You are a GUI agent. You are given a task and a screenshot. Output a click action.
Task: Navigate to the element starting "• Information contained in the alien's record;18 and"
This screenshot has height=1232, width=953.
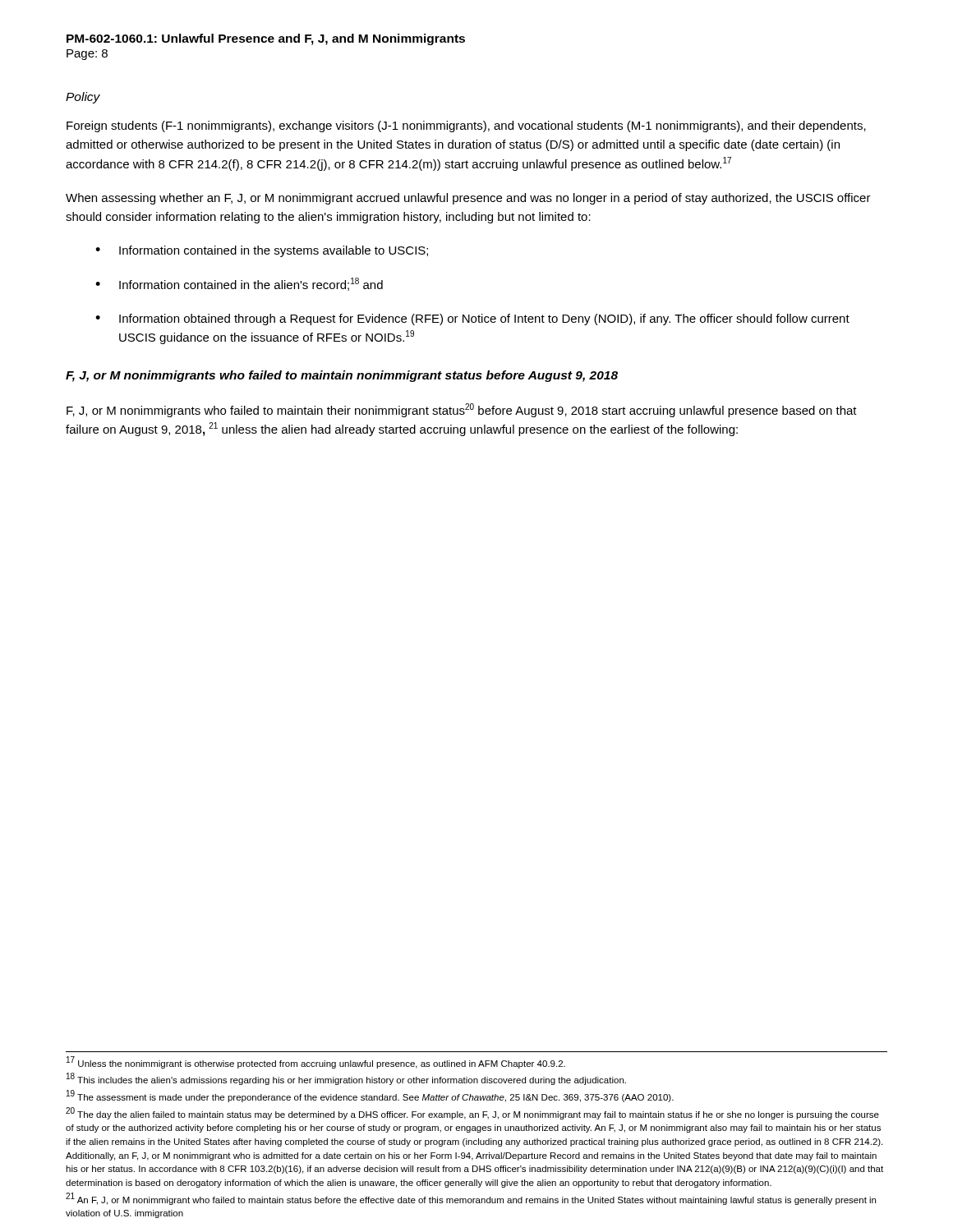click(x=239, y=284)
